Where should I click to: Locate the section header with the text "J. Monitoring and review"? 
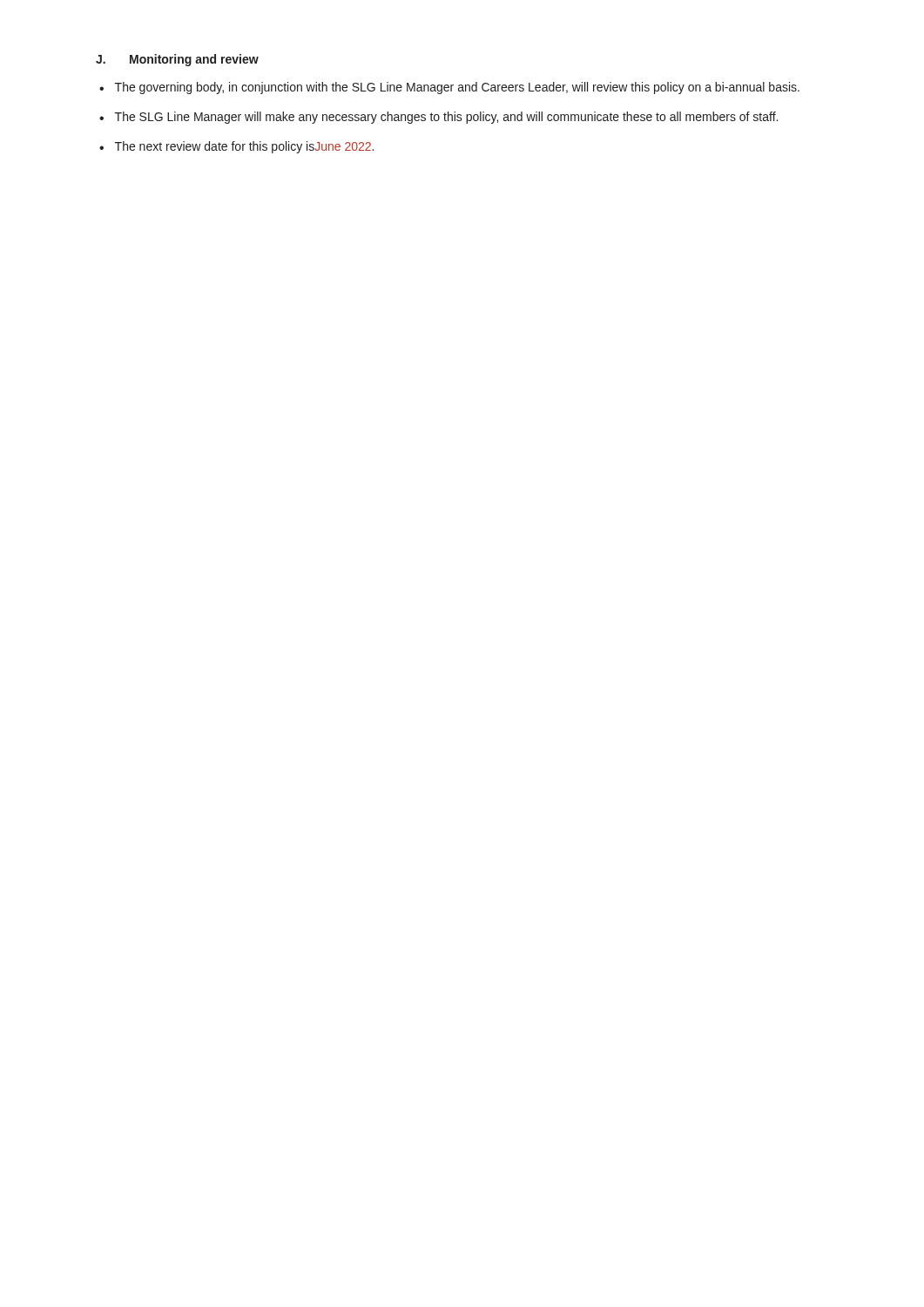(x=177, y=59)
